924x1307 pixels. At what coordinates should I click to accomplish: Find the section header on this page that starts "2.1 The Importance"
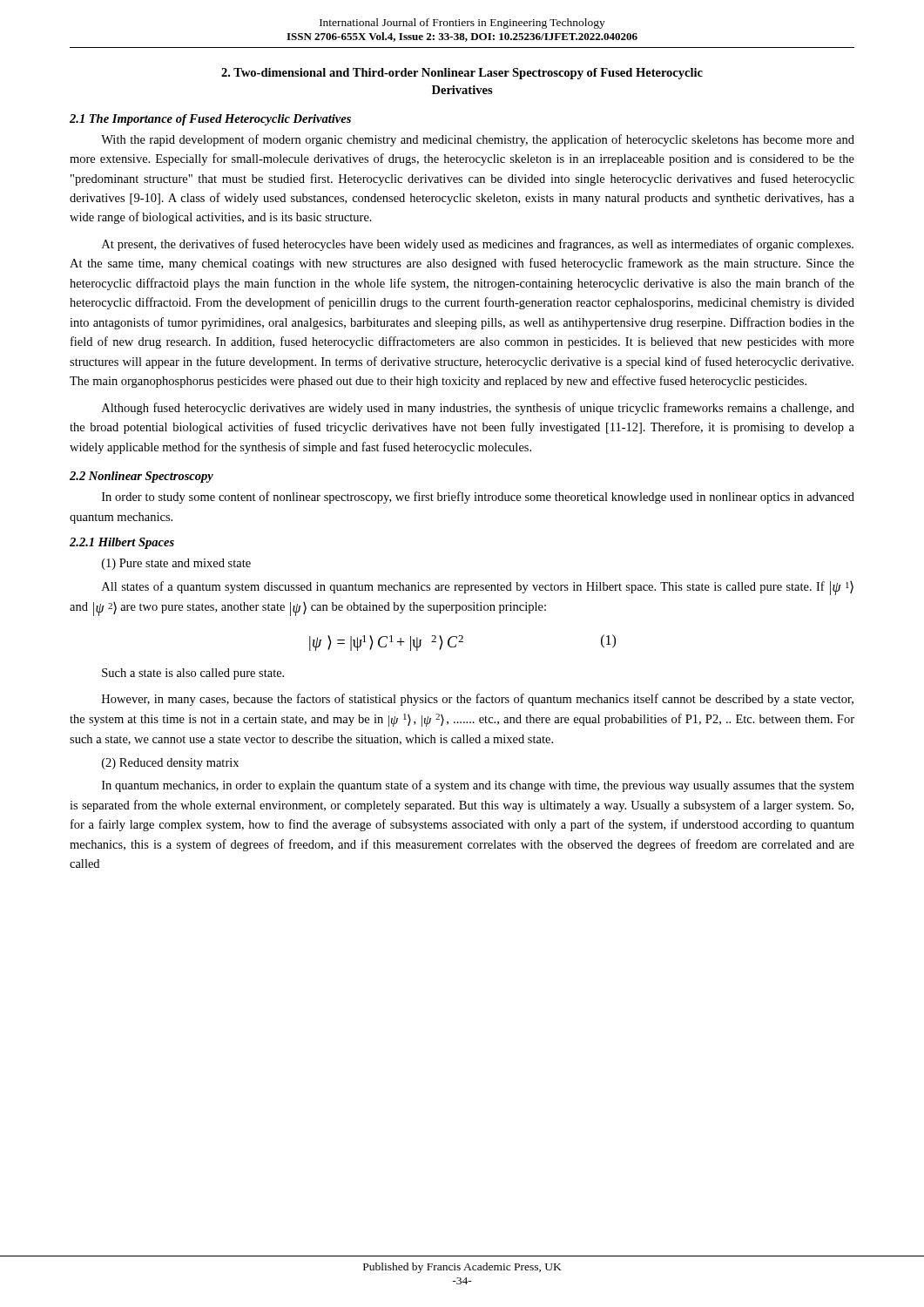(210, 118)
